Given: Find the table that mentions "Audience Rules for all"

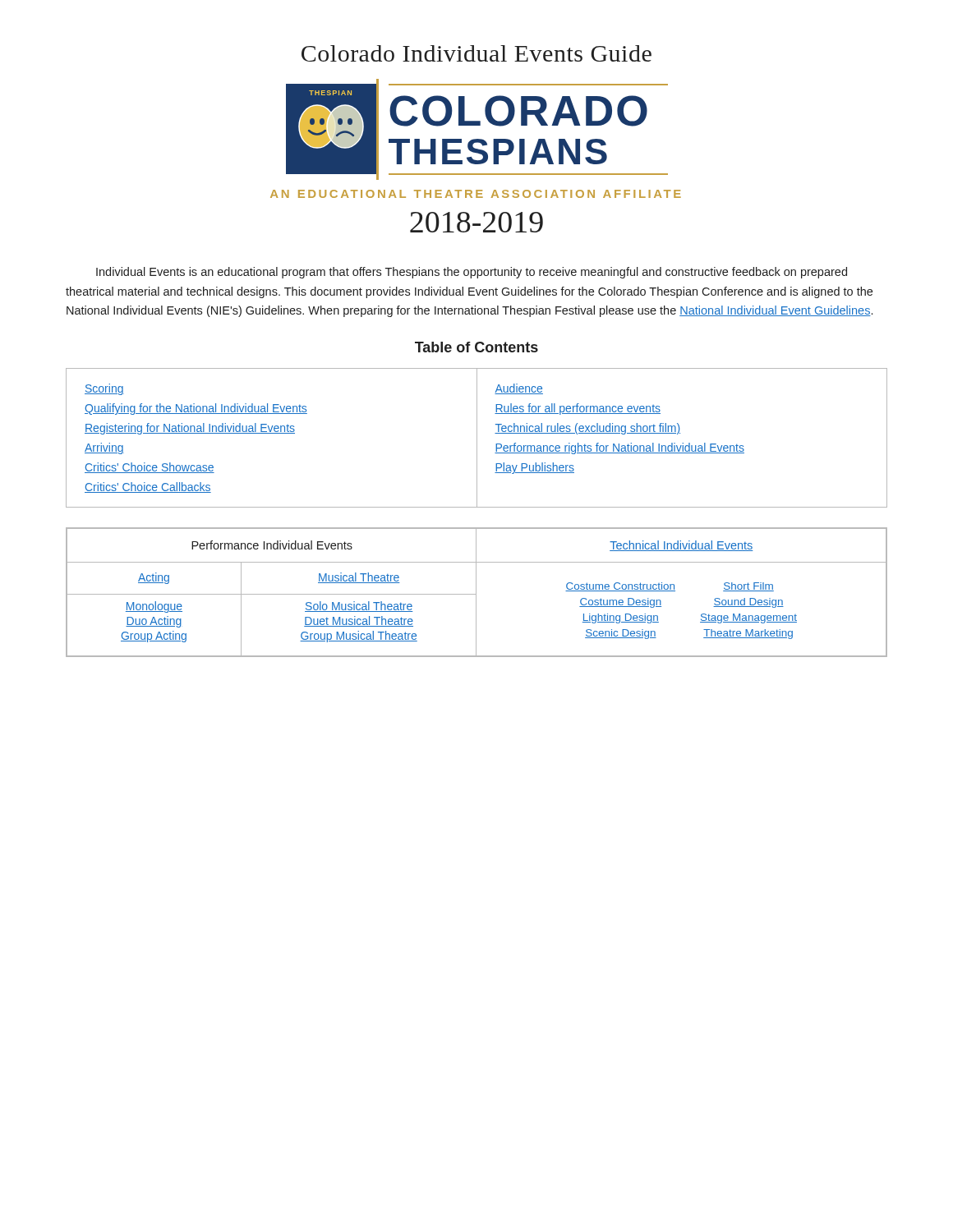Looking at the screenshot, I should (476, 438).
